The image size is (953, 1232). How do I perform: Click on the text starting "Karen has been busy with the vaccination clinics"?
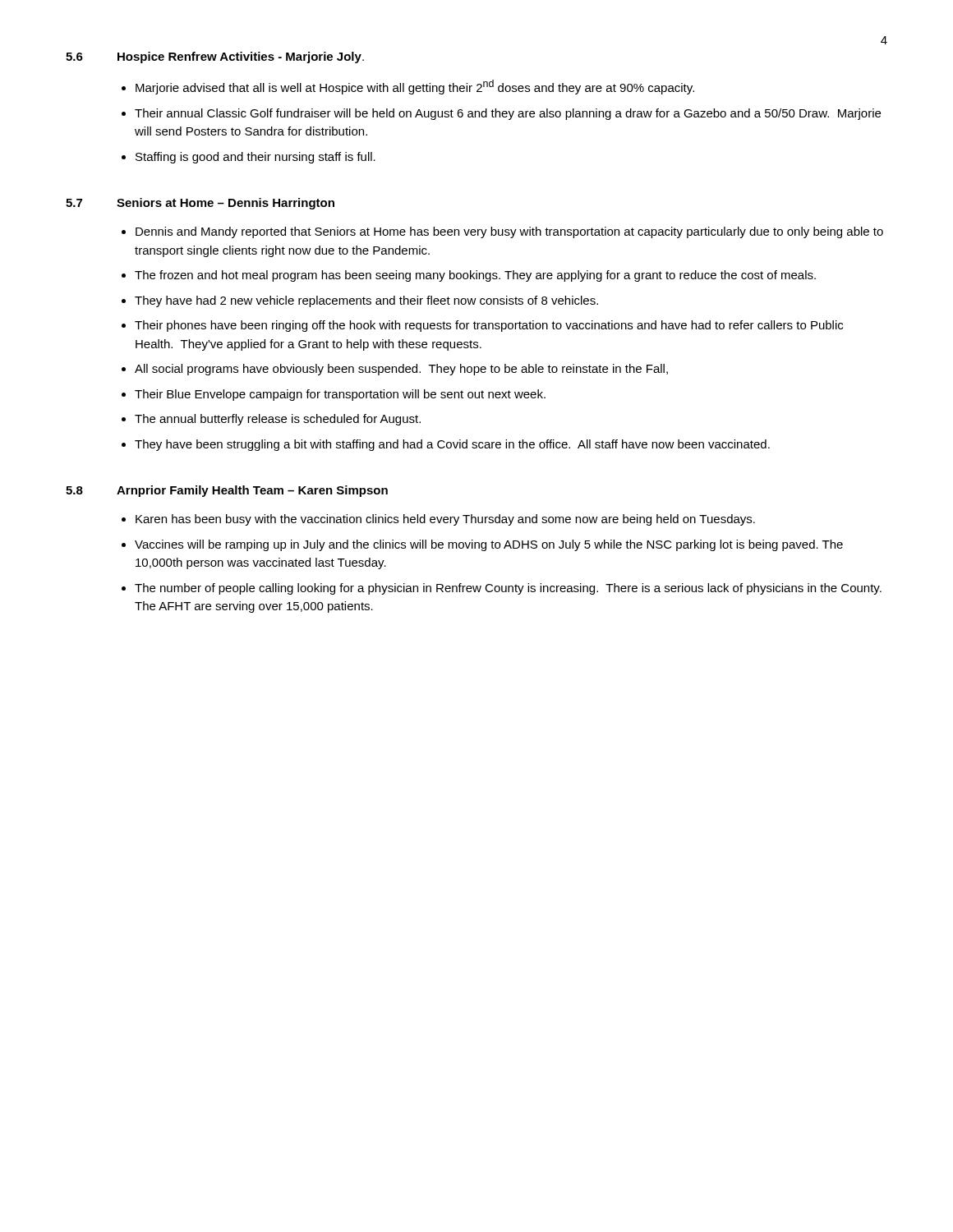445,519
